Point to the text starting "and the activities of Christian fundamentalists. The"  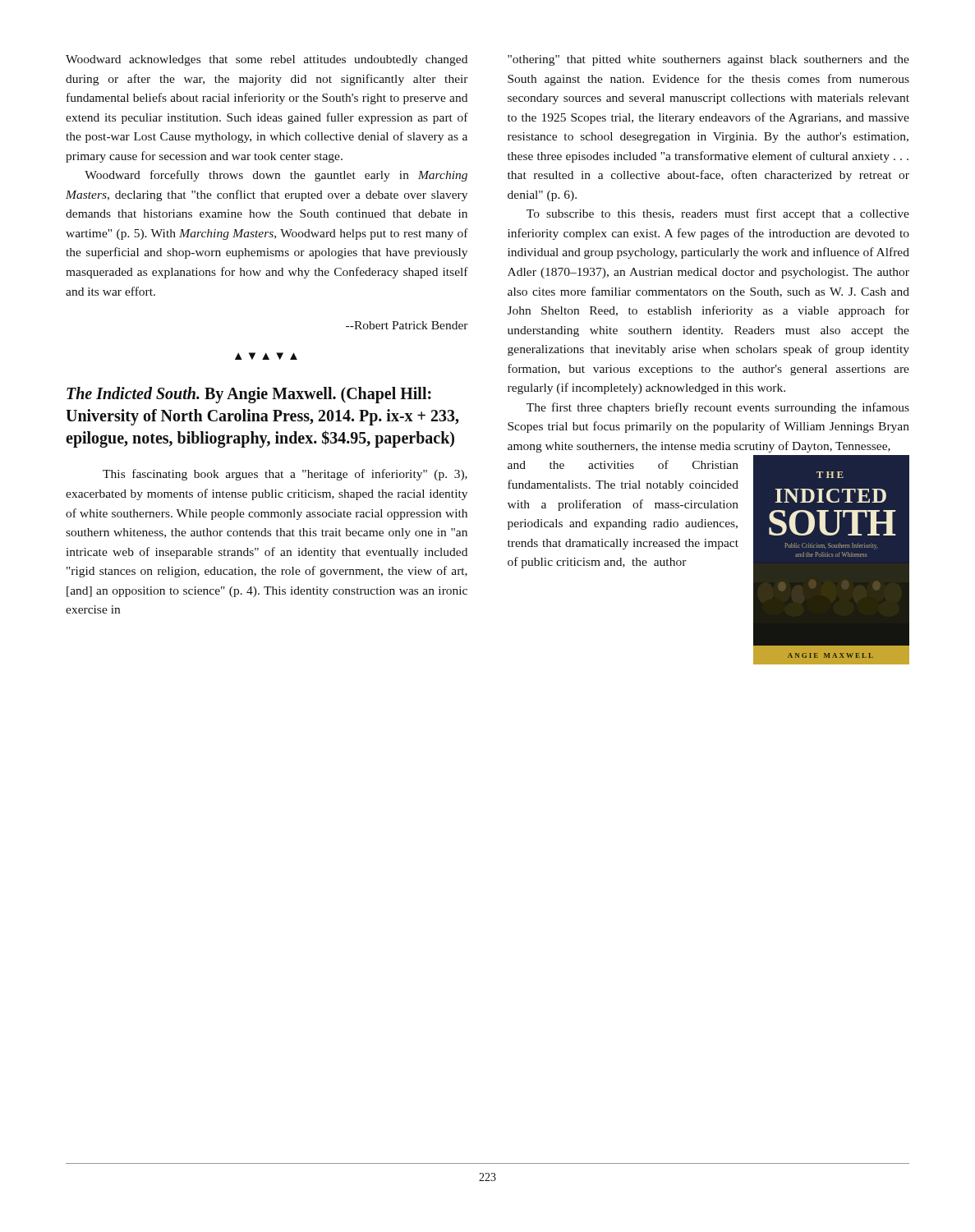[623, 513]
